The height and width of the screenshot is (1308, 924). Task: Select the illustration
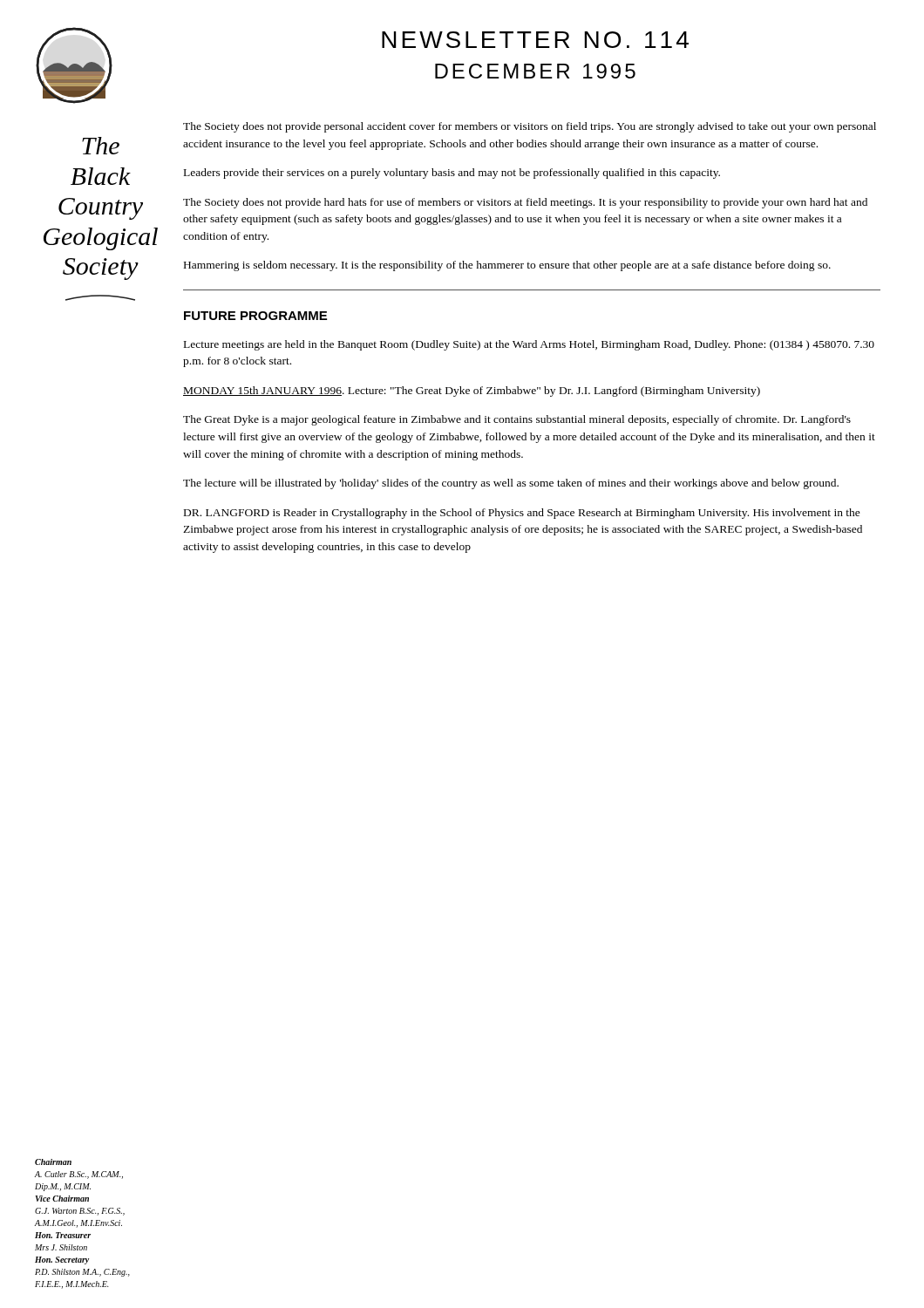100,224
